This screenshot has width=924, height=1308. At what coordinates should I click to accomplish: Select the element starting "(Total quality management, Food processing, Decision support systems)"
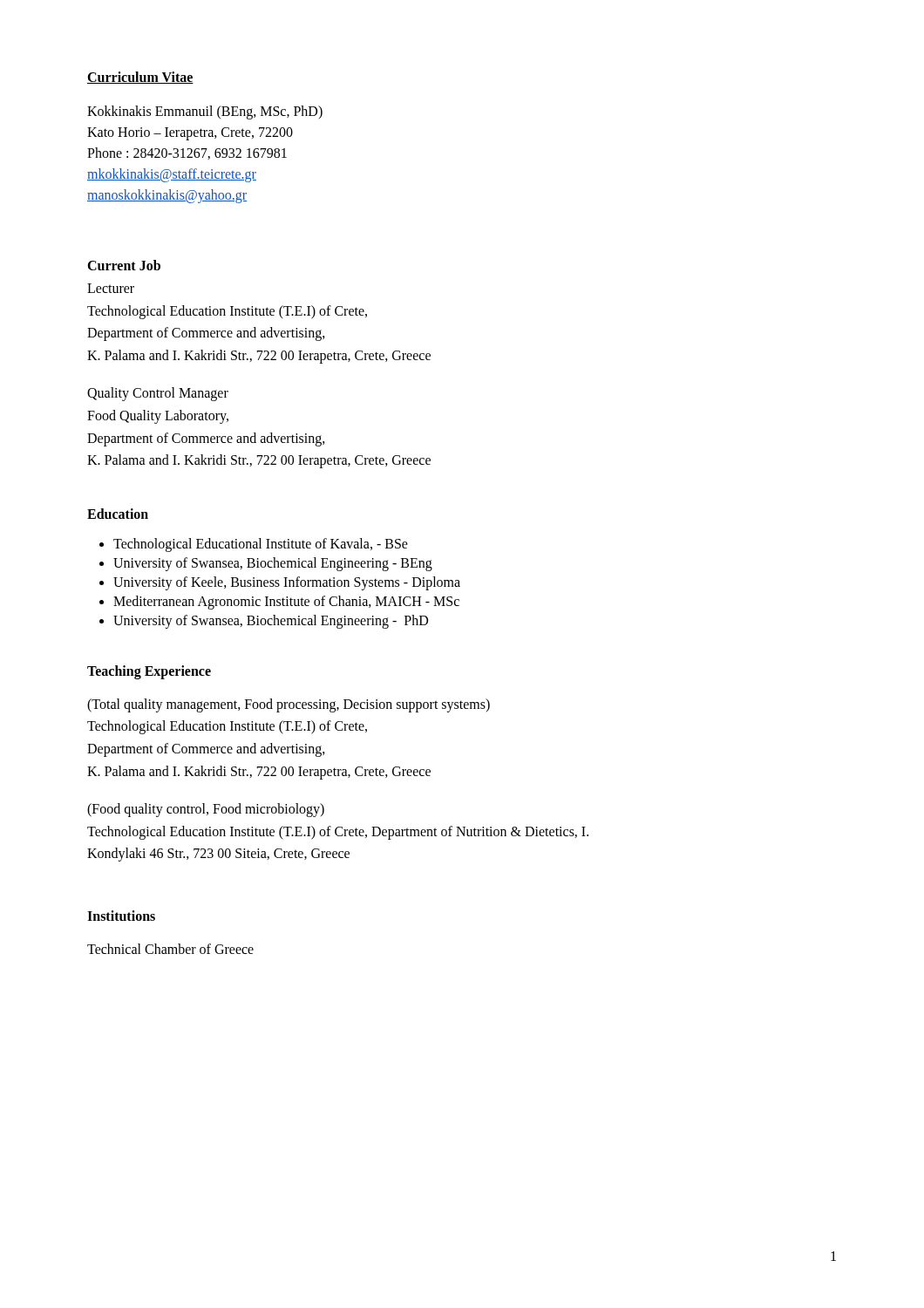tap(289, 737)
